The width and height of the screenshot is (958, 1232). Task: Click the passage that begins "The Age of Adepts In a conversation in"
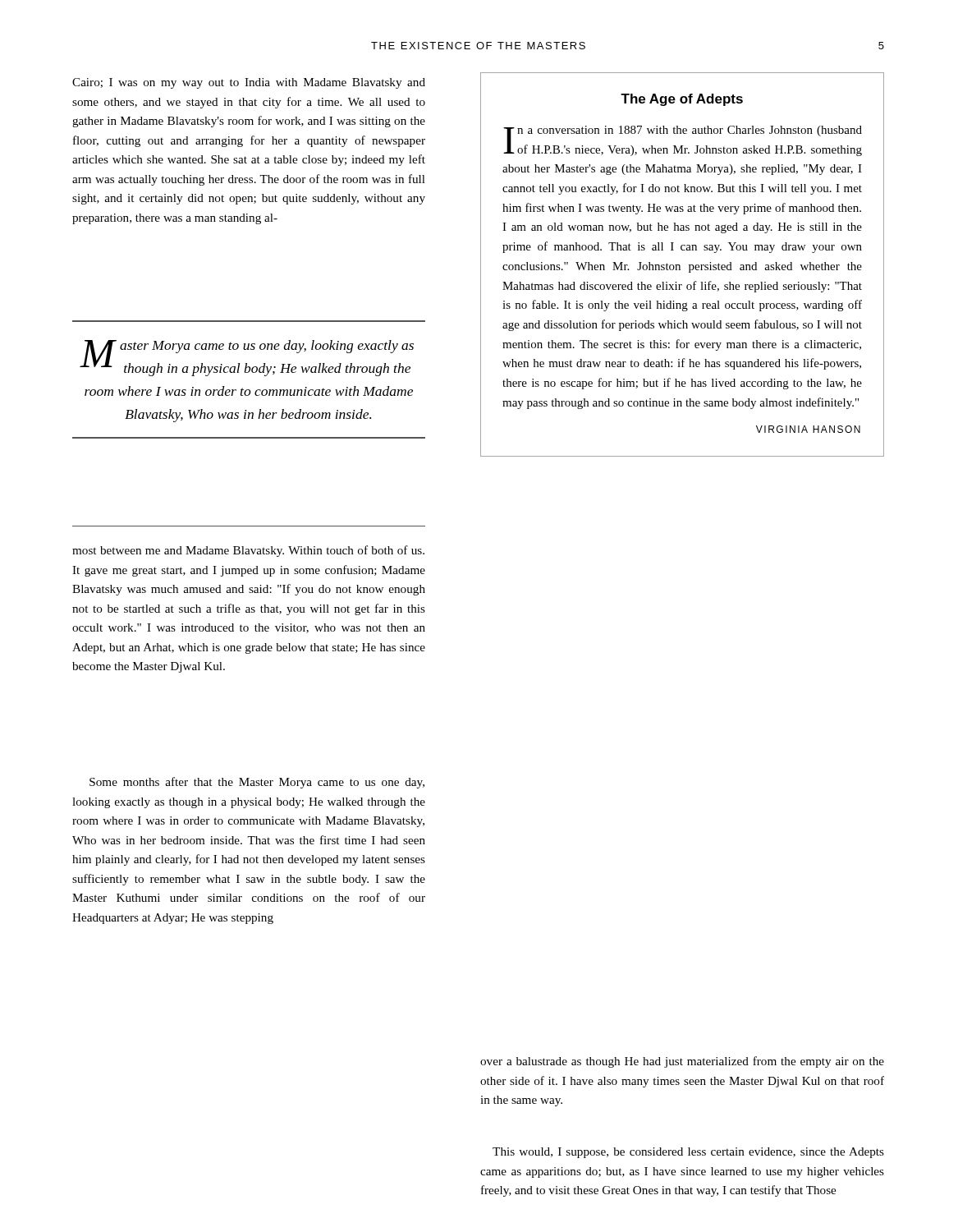pyautogui.click(x=682, y=265)
